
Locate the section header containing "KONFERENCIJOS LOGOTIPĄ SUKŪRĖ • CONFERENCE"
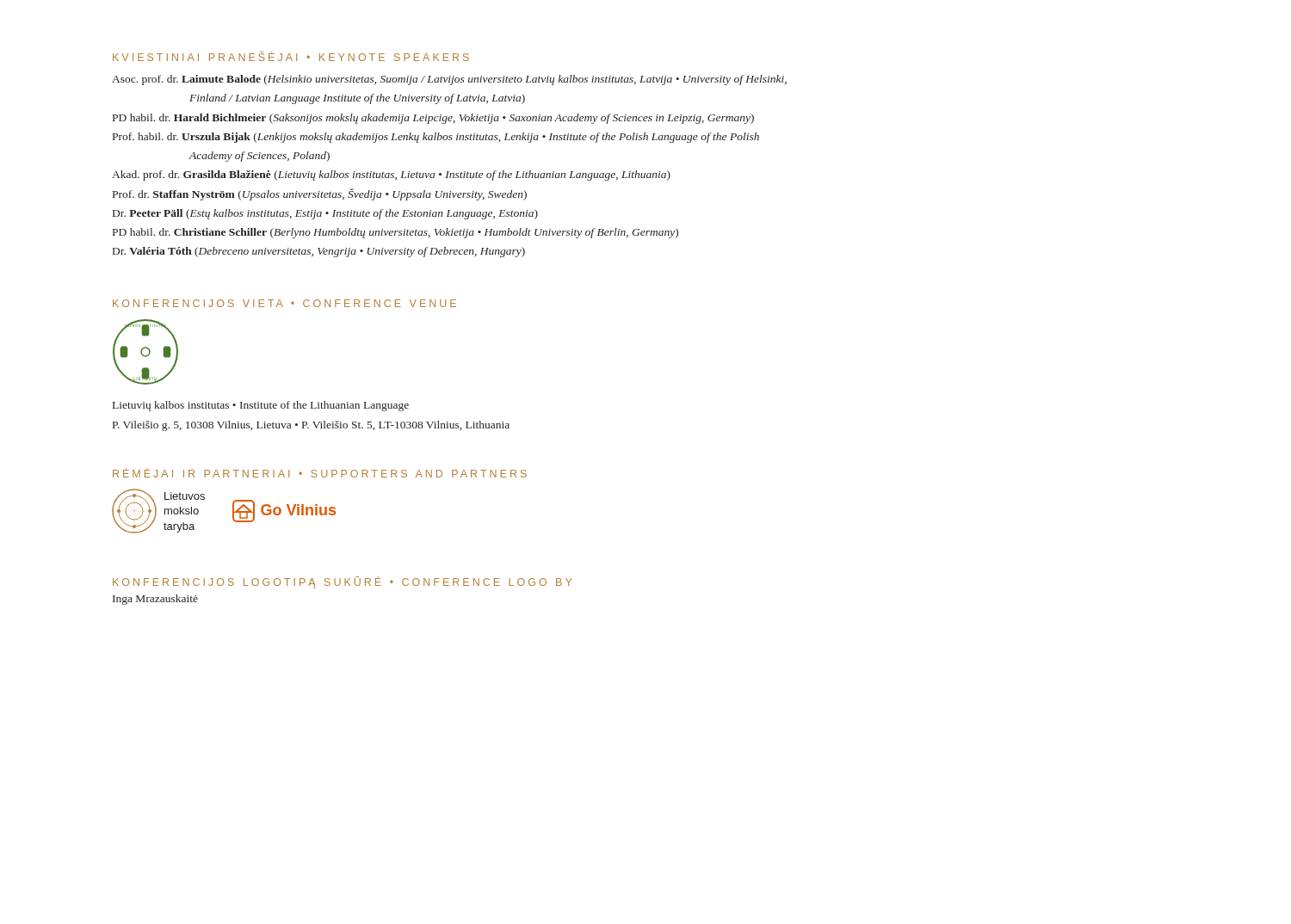[x=343, y=583]
